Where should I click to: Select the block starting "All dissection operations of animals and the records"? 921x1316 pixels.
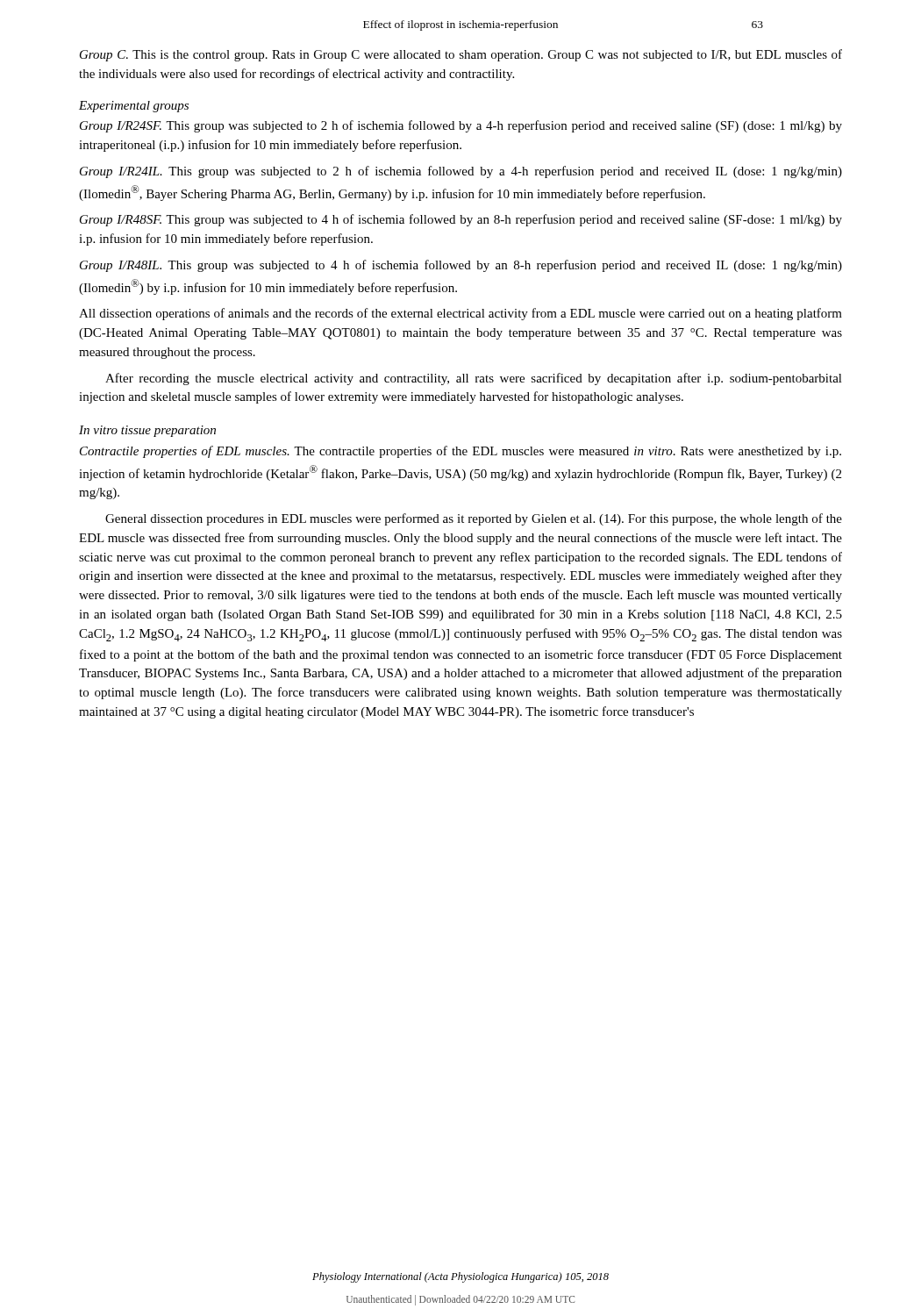460,333
